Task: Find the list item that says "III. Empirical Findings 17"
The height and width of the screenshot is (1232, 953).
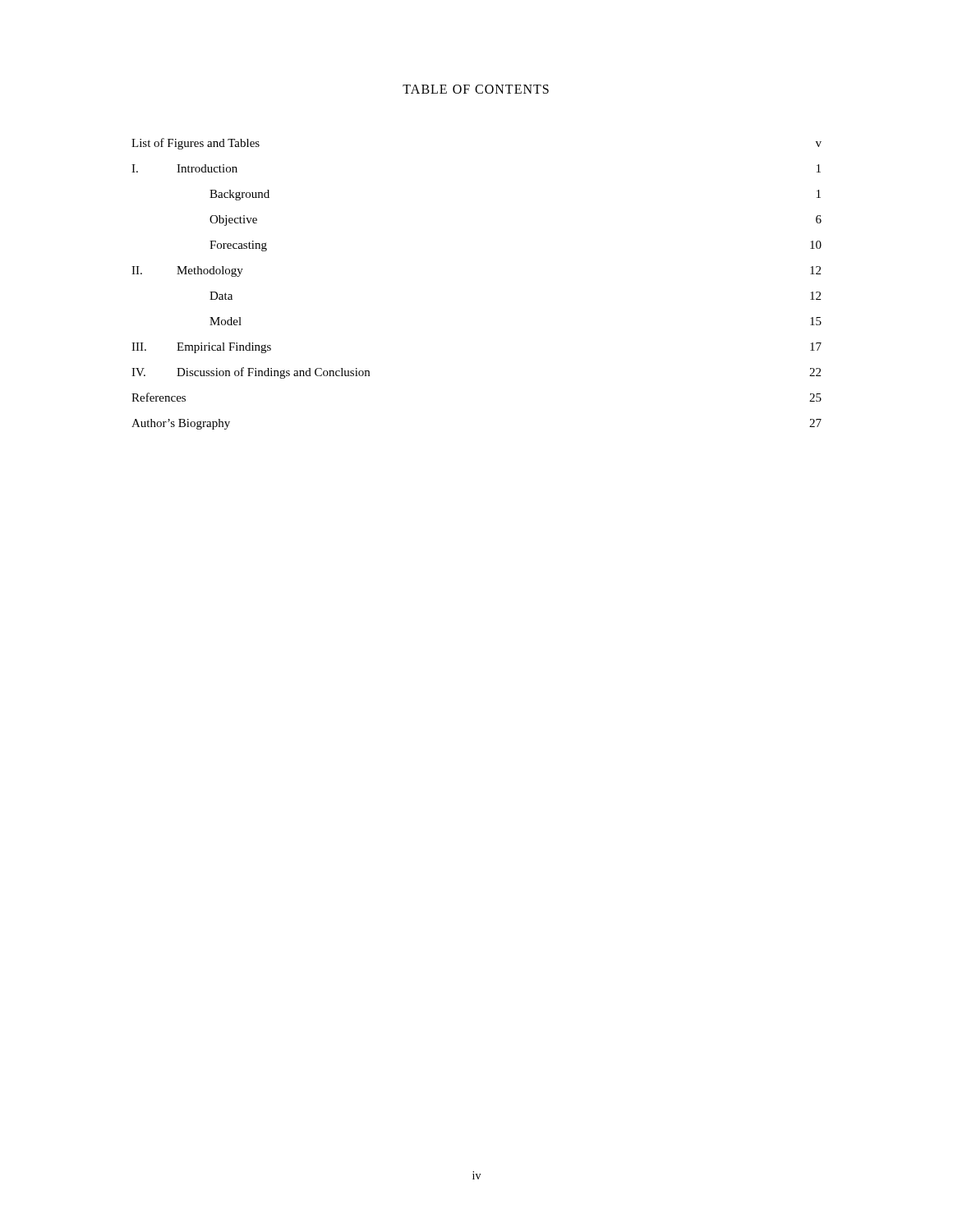Action: (218, 348)
